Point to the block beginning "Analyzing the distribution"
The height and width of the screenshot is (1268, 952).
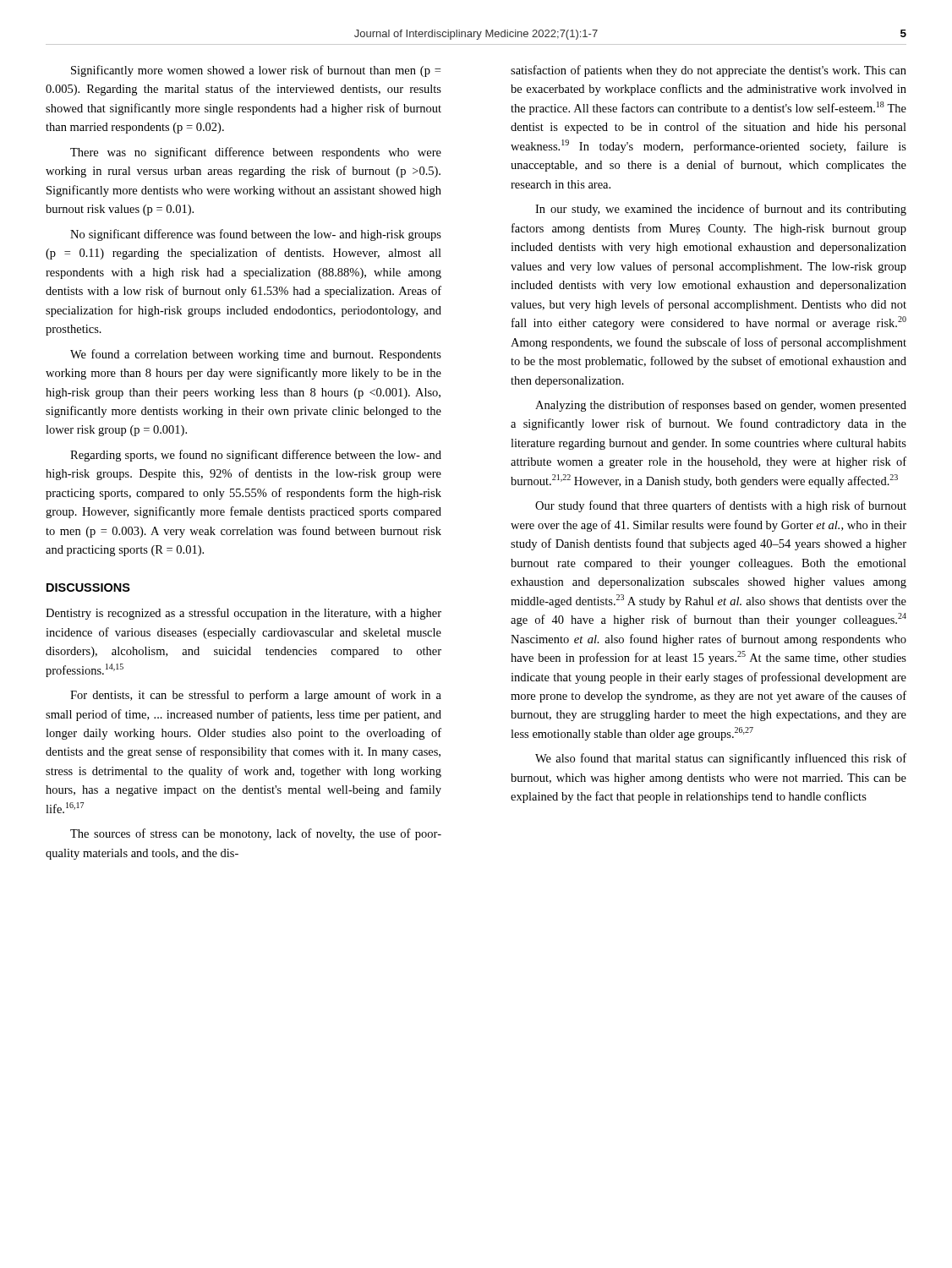pos(708,443)
